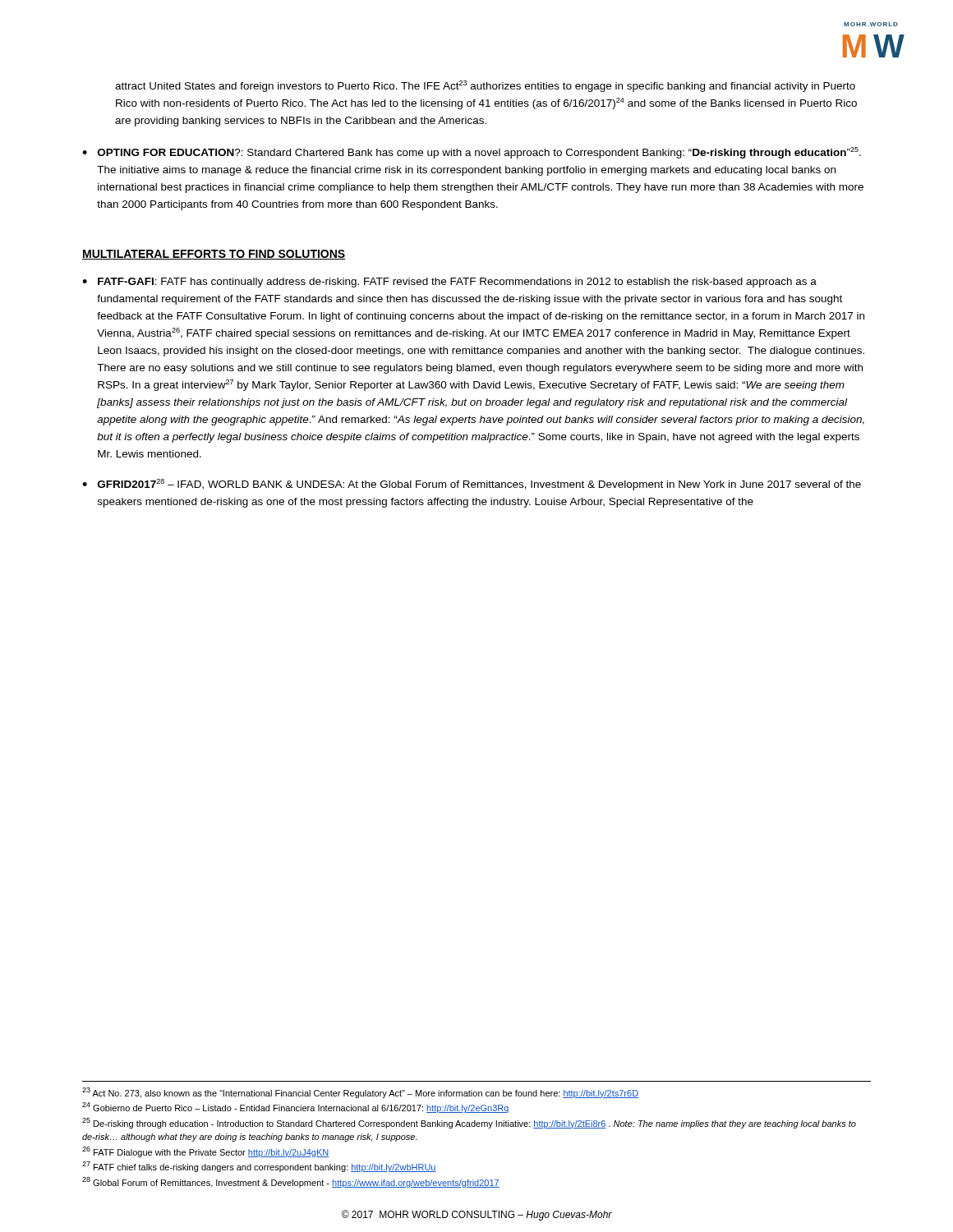Image resolution: width=953 pixels, height=1232 pixels.
Task: Click on the text starting "27 FATF chief talks de-risking dangers and correspondent"
Action: (x=259, y=1166)
